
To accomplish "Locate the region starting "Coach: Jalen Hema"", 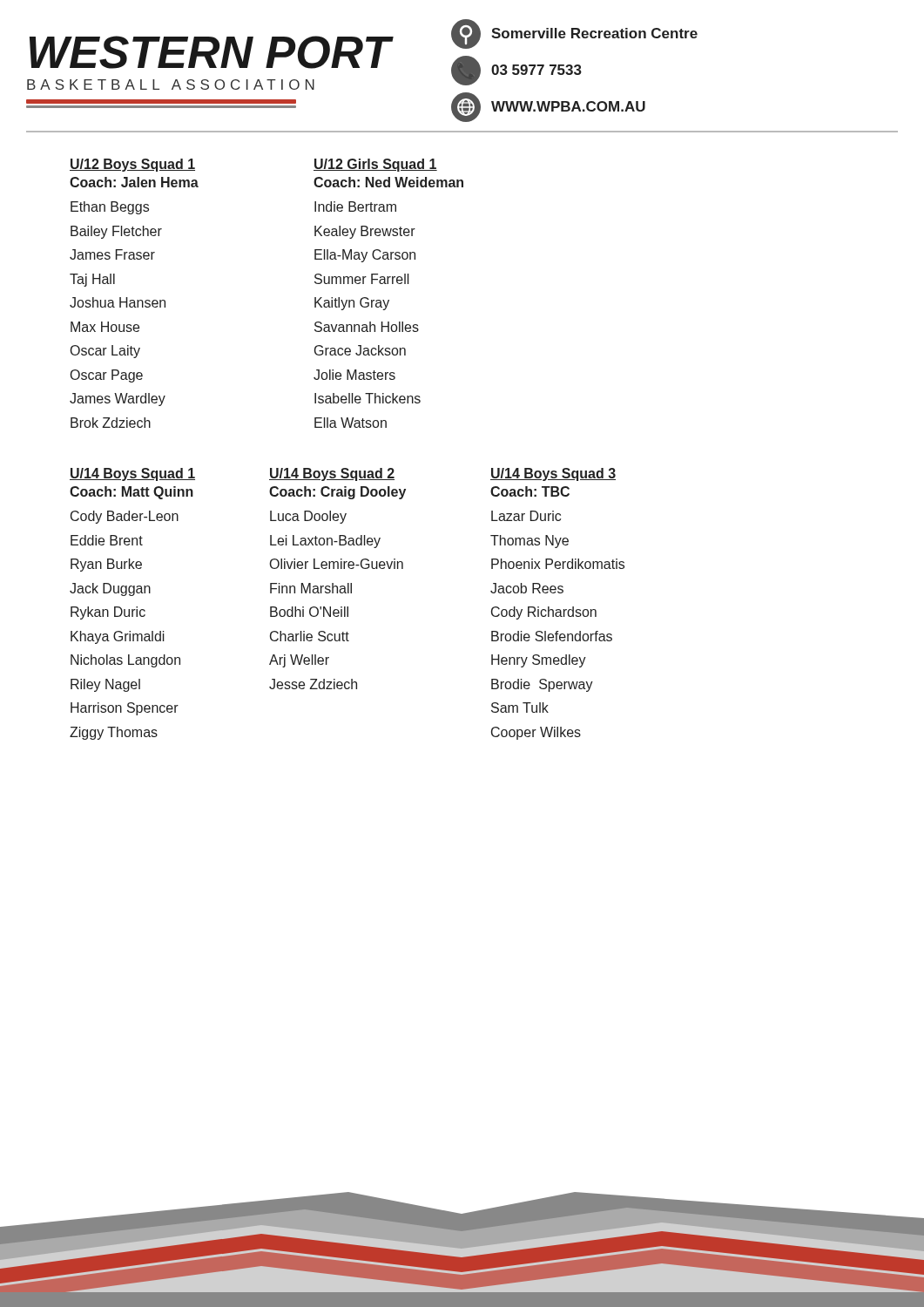I will click(134, 183).
